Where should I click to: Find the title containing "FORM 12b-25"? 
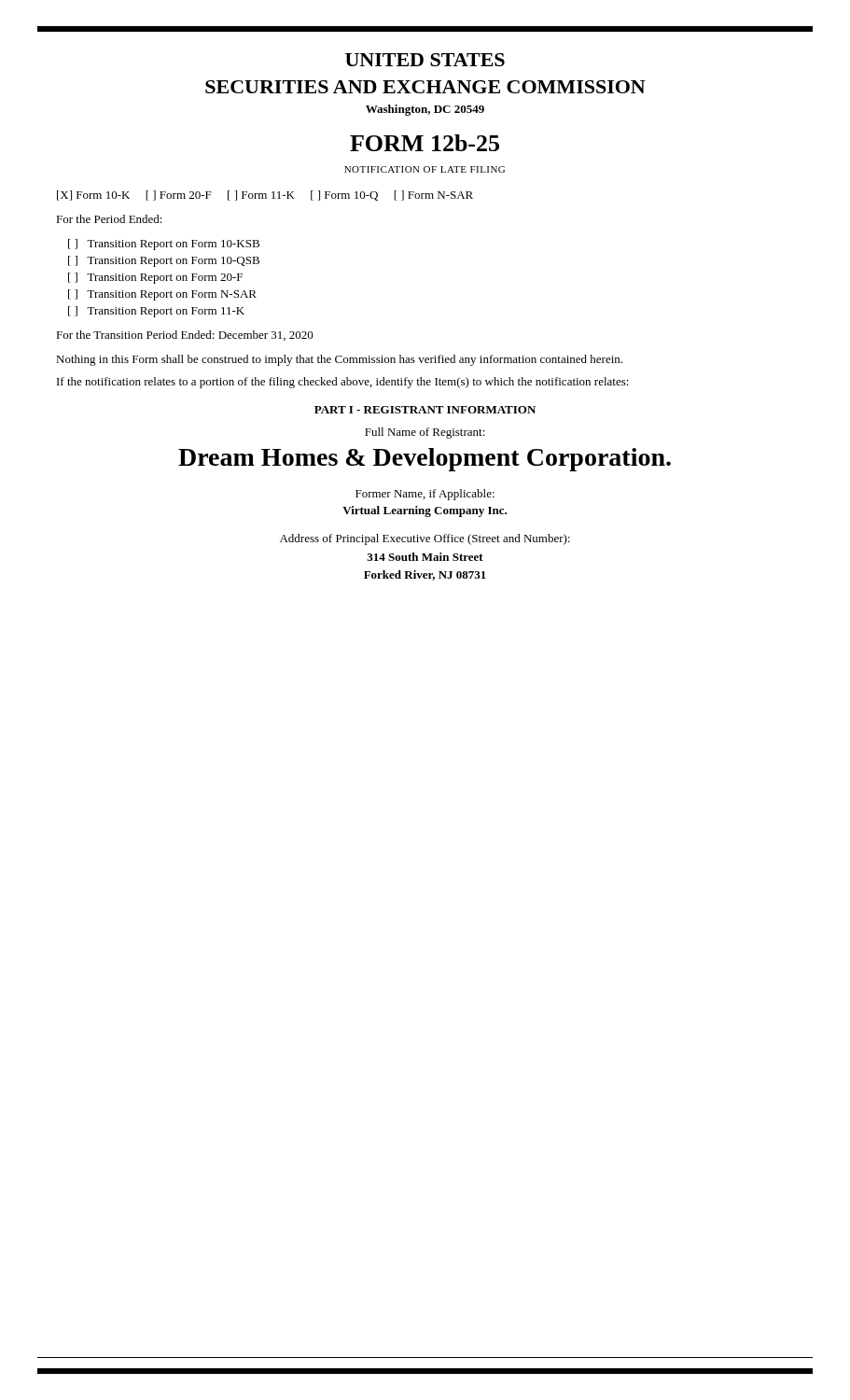tap(425, 143)
